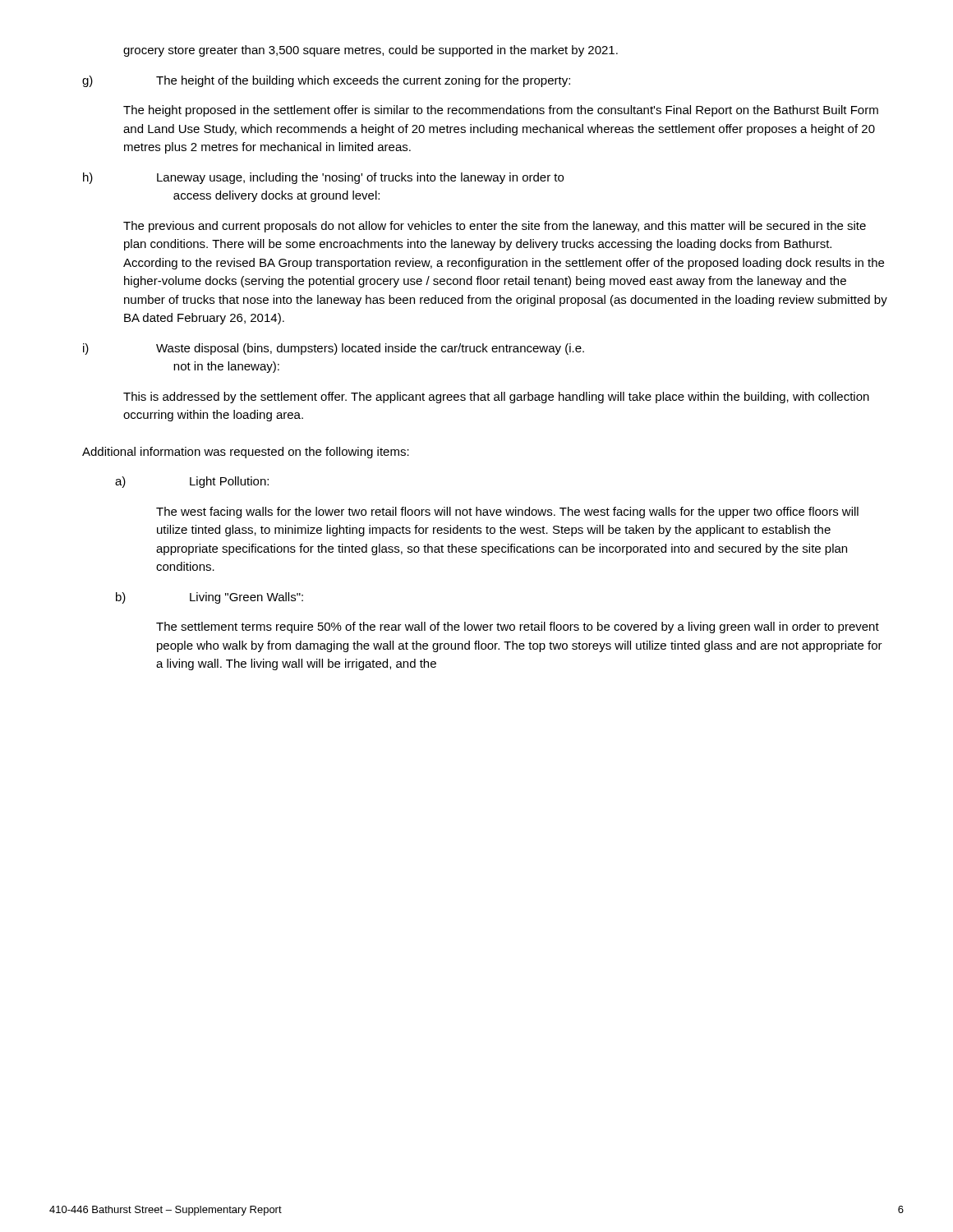This screenshot has width=953, height=1232.
Task: Navigate to the element starting "a) Light Pollution:"
Action: (192, 482)
